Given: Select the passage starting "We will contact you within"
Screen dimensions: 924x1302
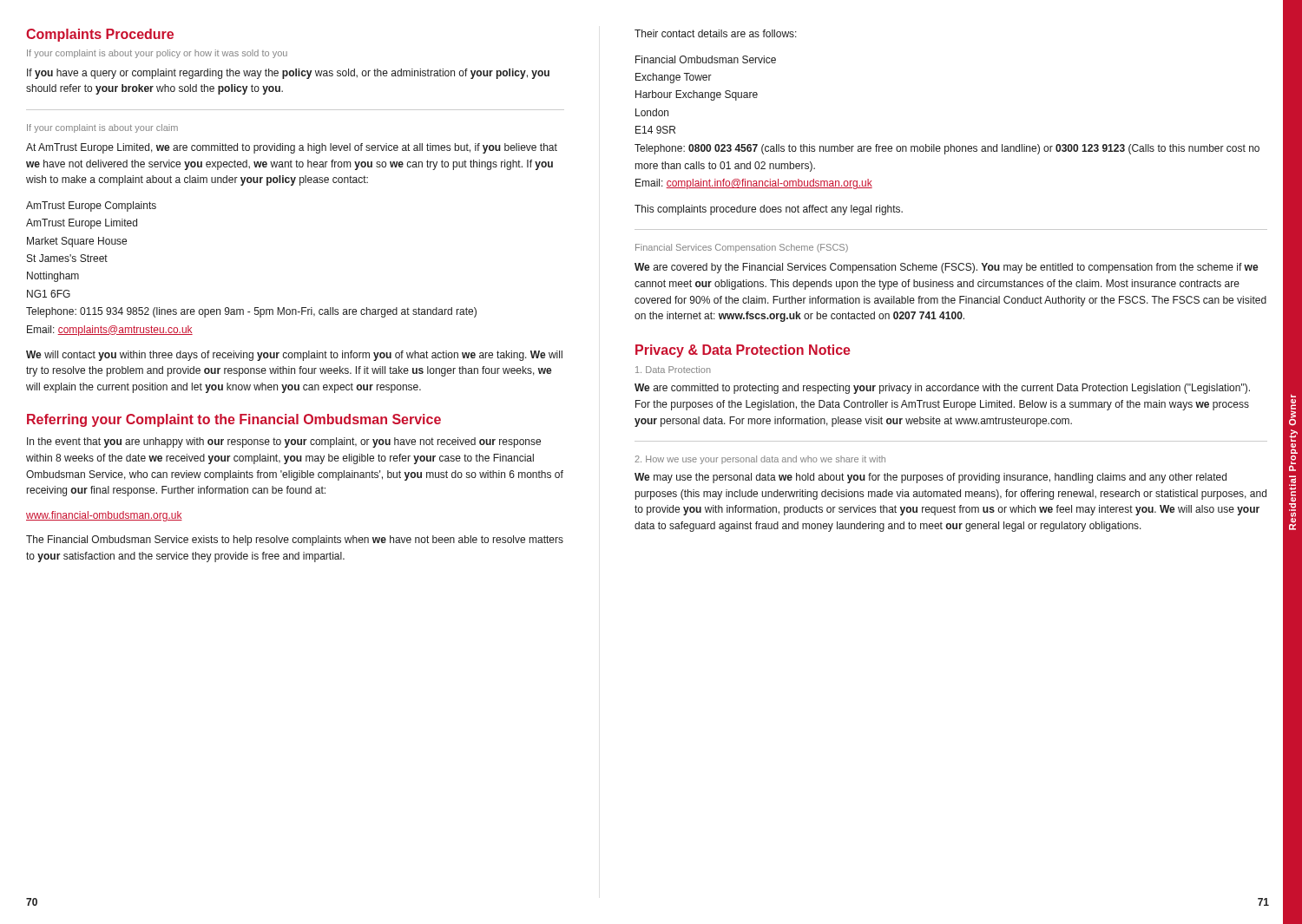Looking at the screenshot, I should pyautogui.click(x=295, y=371).
